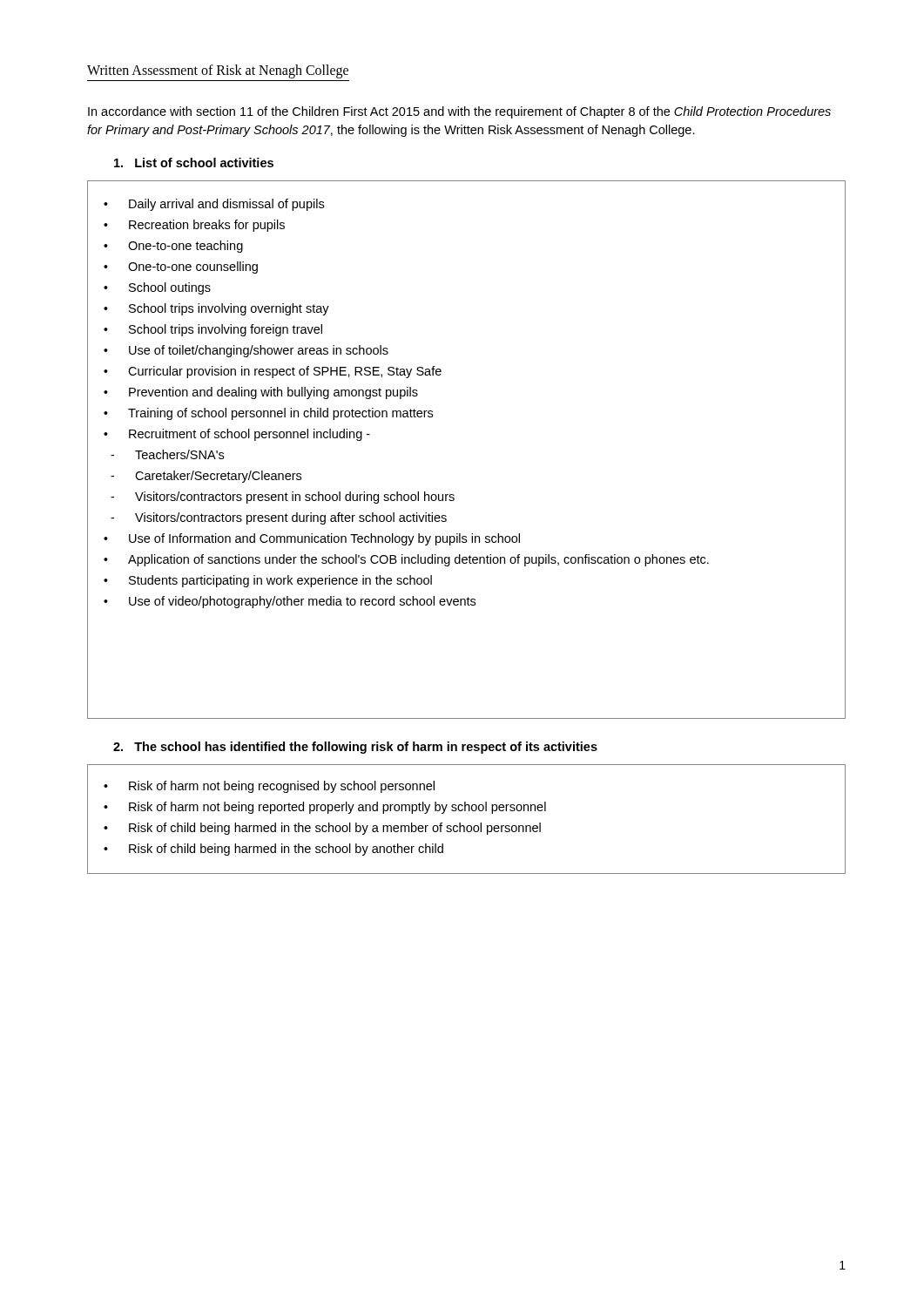Click the passage that begins "• Training of school personnel"
The width and height of the screenshot is (924, 1307).
click(268, 414)
